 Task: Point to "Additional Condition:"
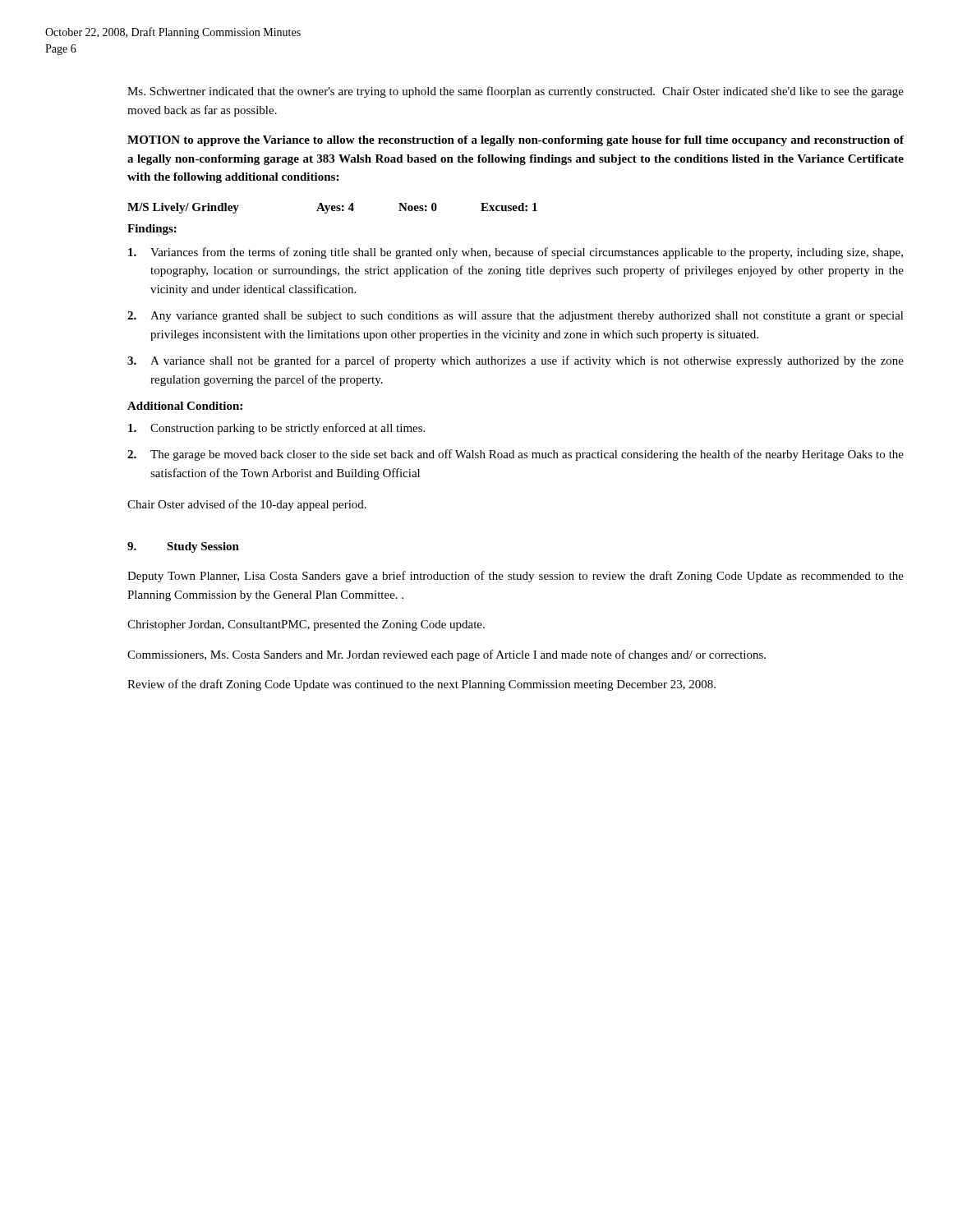point(185,406)
